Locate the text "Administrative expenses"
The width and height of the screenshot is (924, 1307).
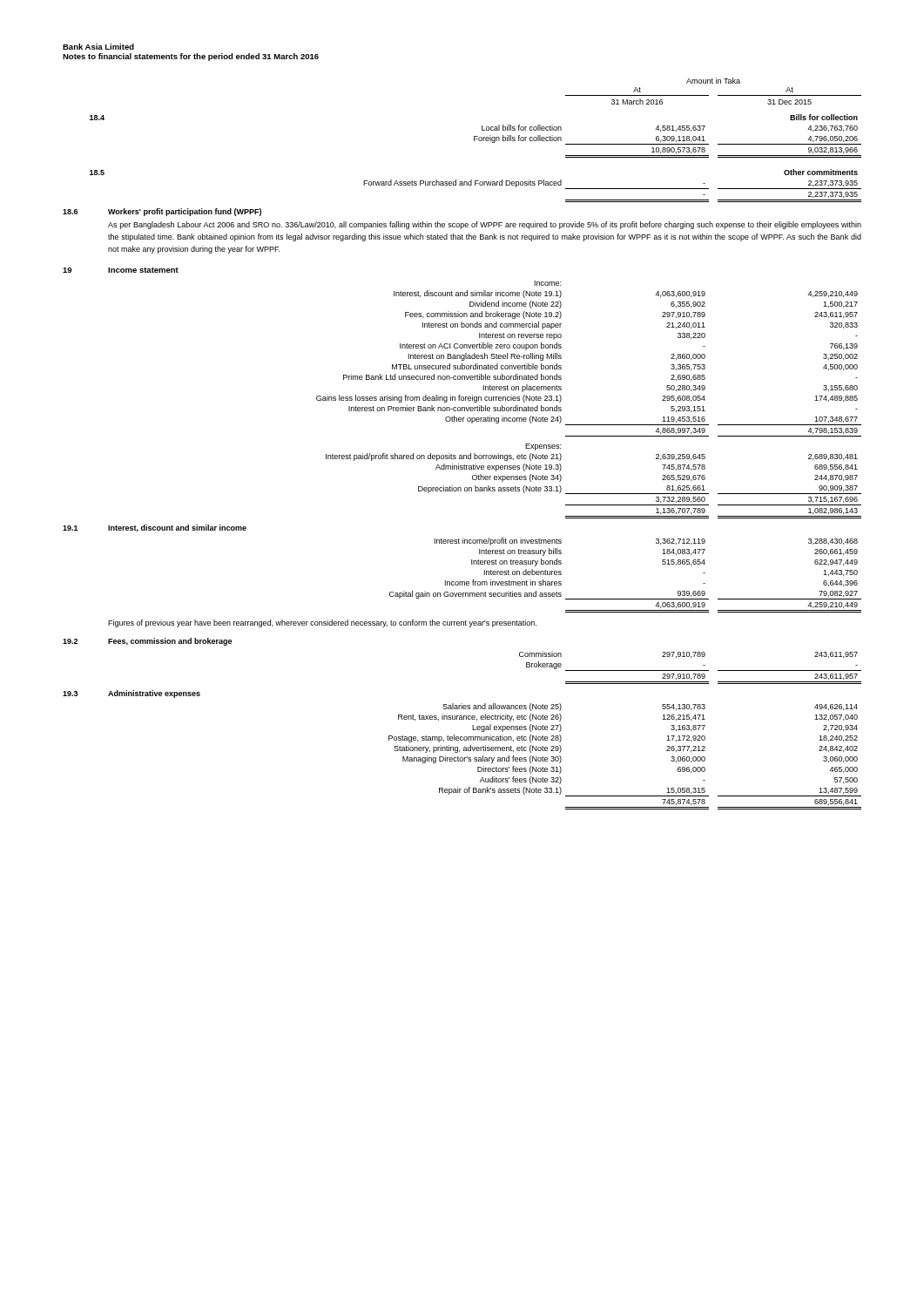(154, 693)
